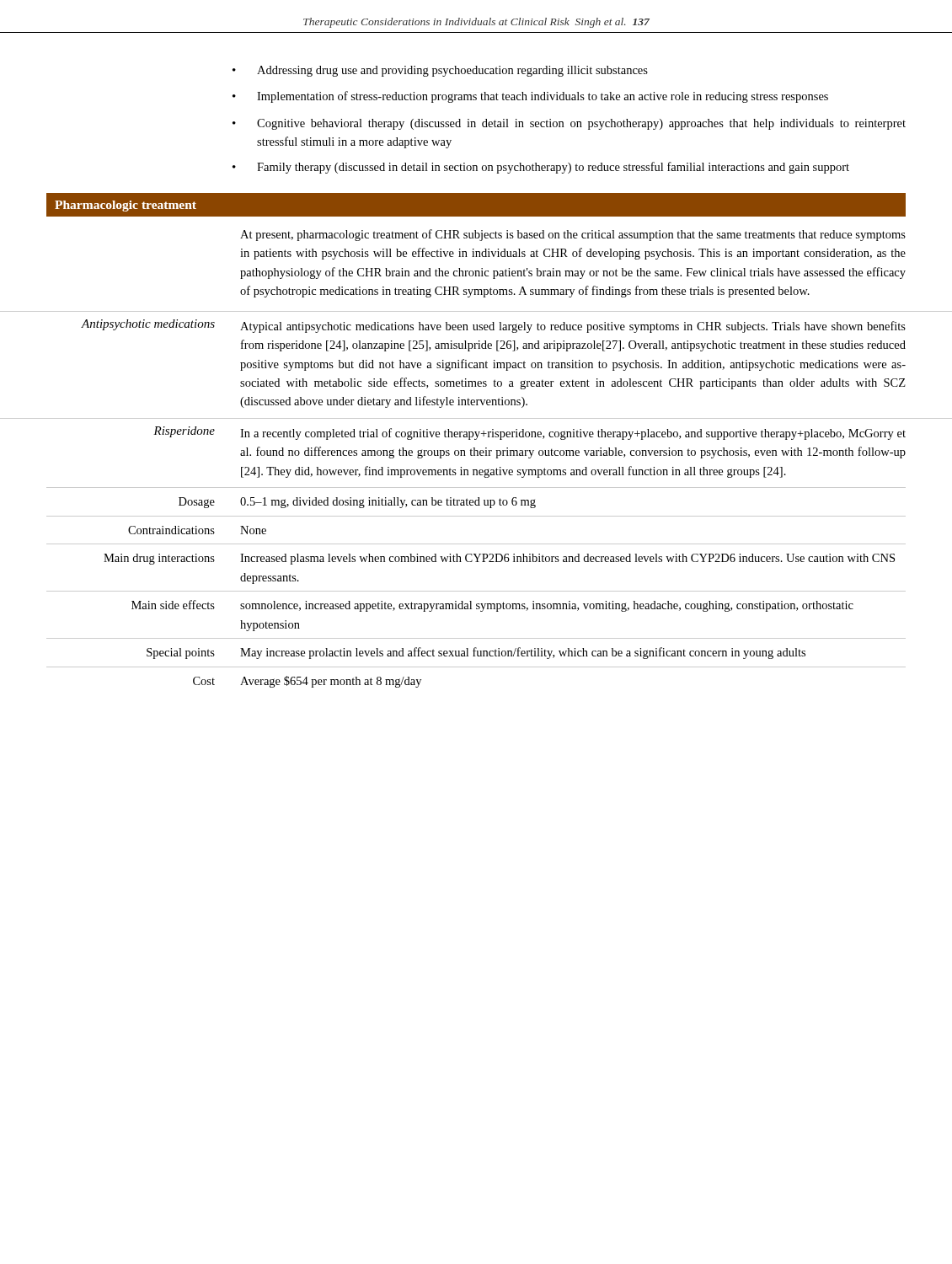The width and height of the screenshot is (952, 1264).
Task: Point to the text block starting "At present, pharmacologic"
Action: point(573,262)
